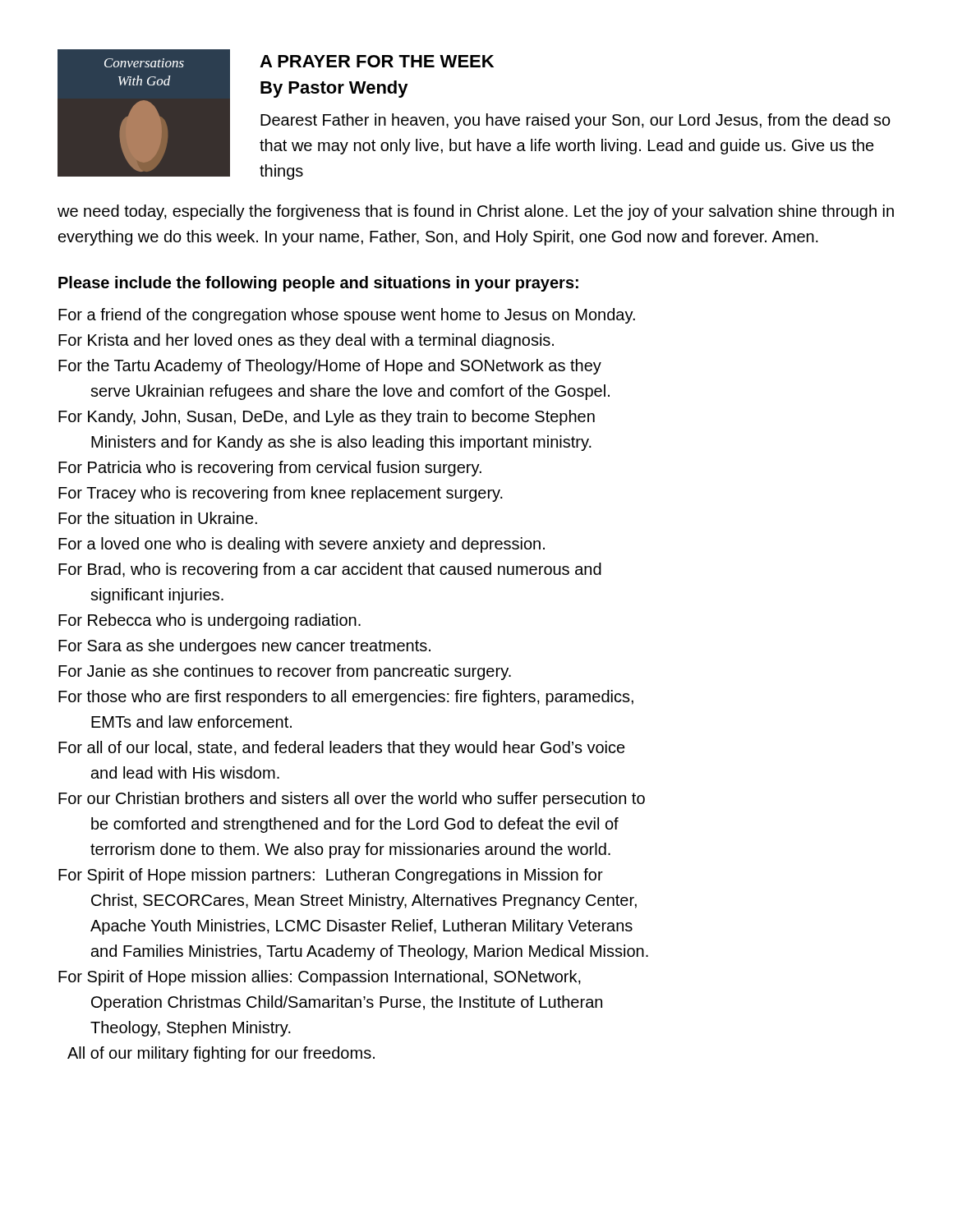
Task: Select the logo
Action: coord(144,113)
